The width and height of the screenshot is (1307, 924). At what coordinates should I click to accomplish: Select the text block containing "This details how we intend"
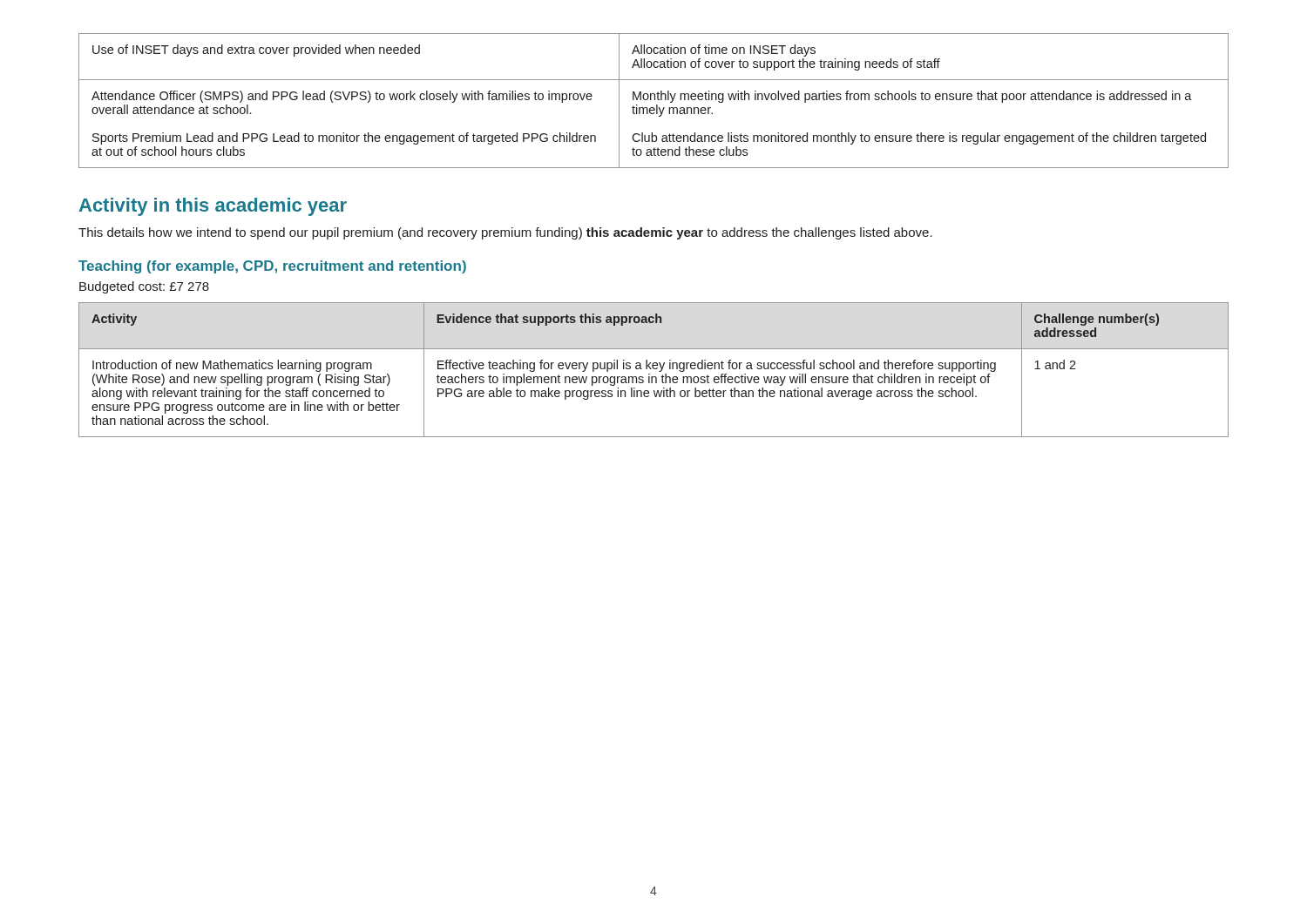point(654,232)
